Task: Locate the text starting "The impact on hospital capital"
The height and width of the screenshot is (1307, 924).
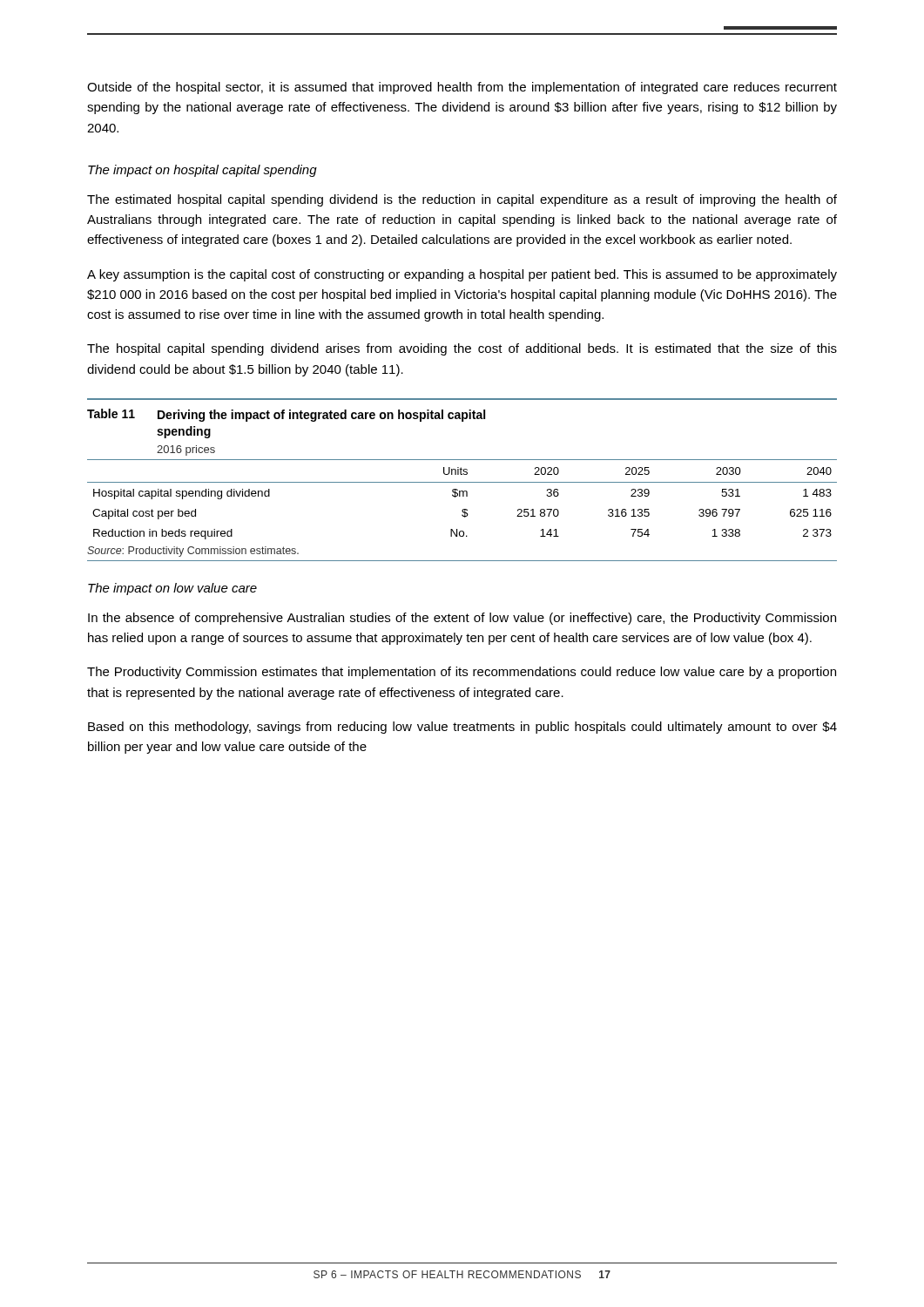Action: point(202,169)
